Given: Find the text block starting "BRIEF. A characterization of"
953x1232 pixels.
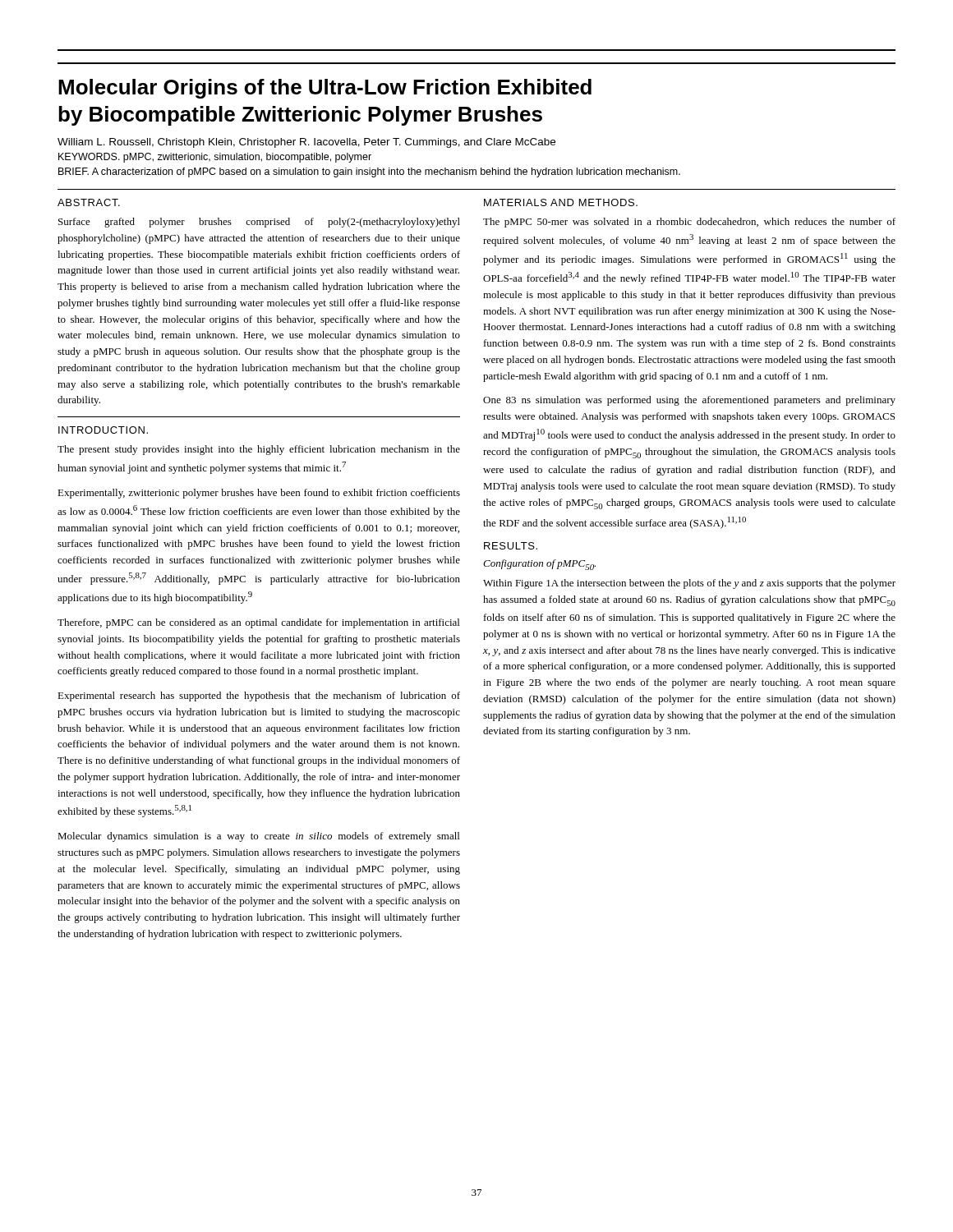Looking at the screenshot, I should click(x=369, y=172).
